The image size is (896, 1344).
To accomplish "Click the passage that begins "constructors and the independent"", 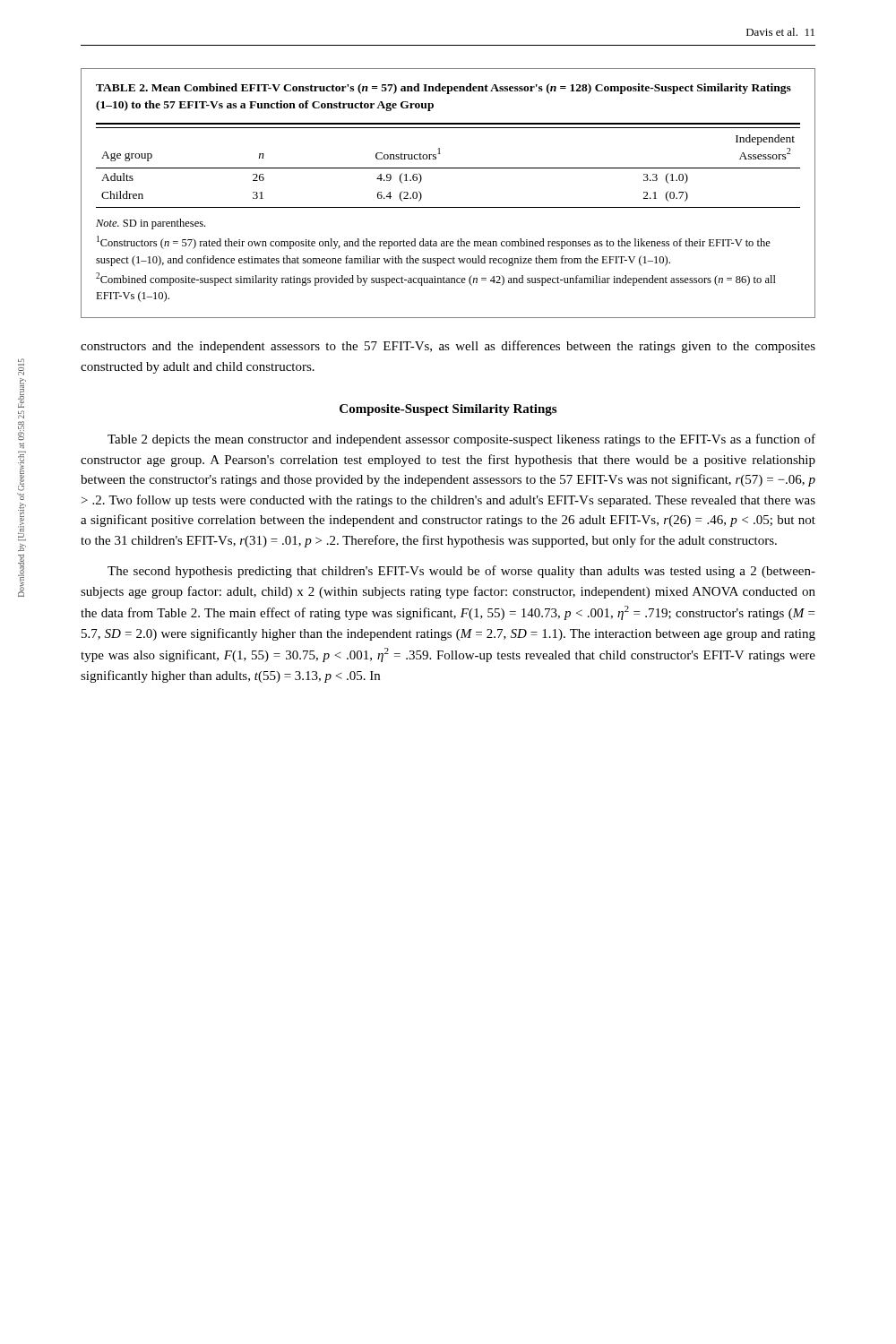I will 448,356.
